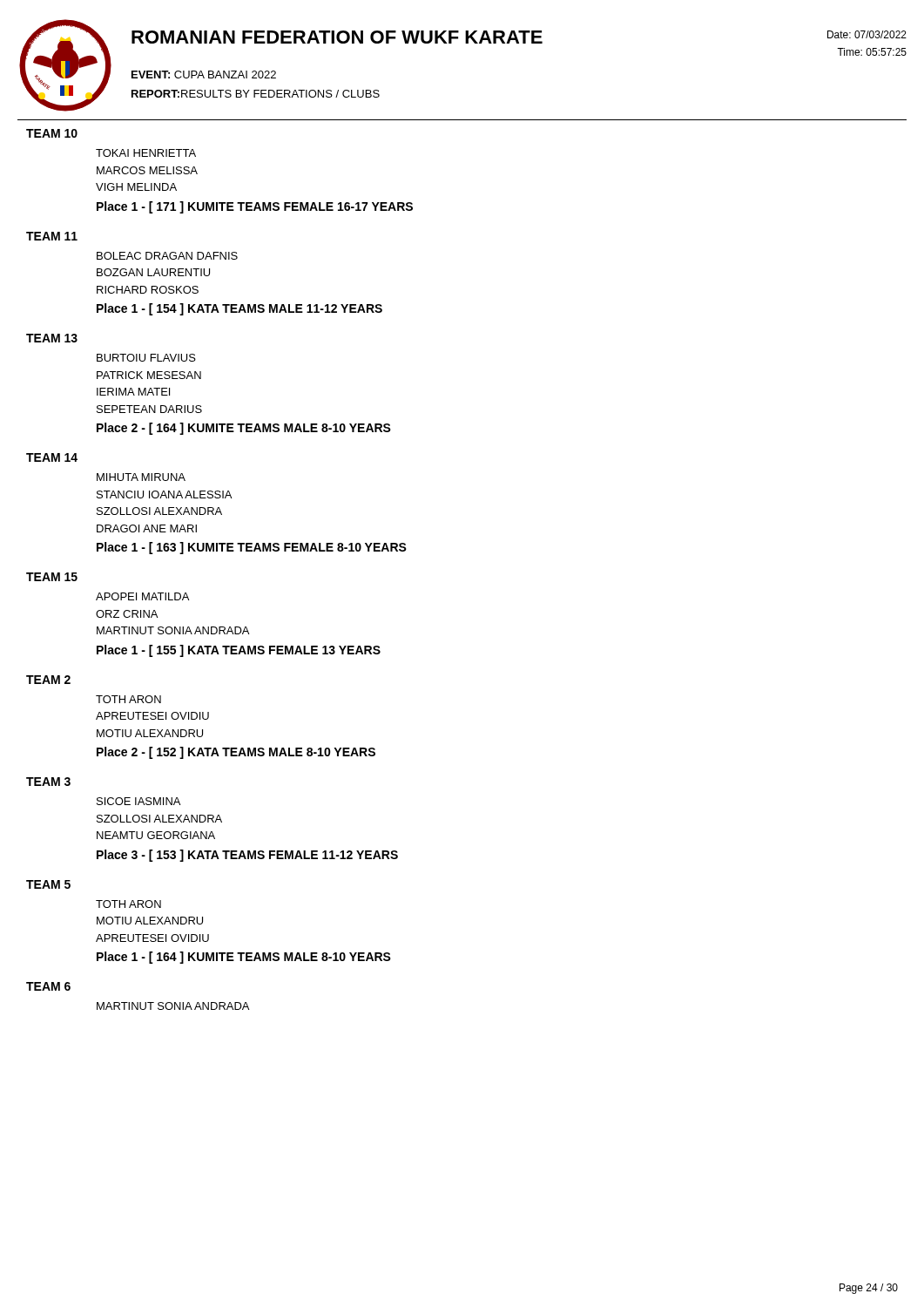Click on the text block that reads "EVENT: CUPA BANZAI"
Screen dimensions: 1307x924
click(255, 84)
